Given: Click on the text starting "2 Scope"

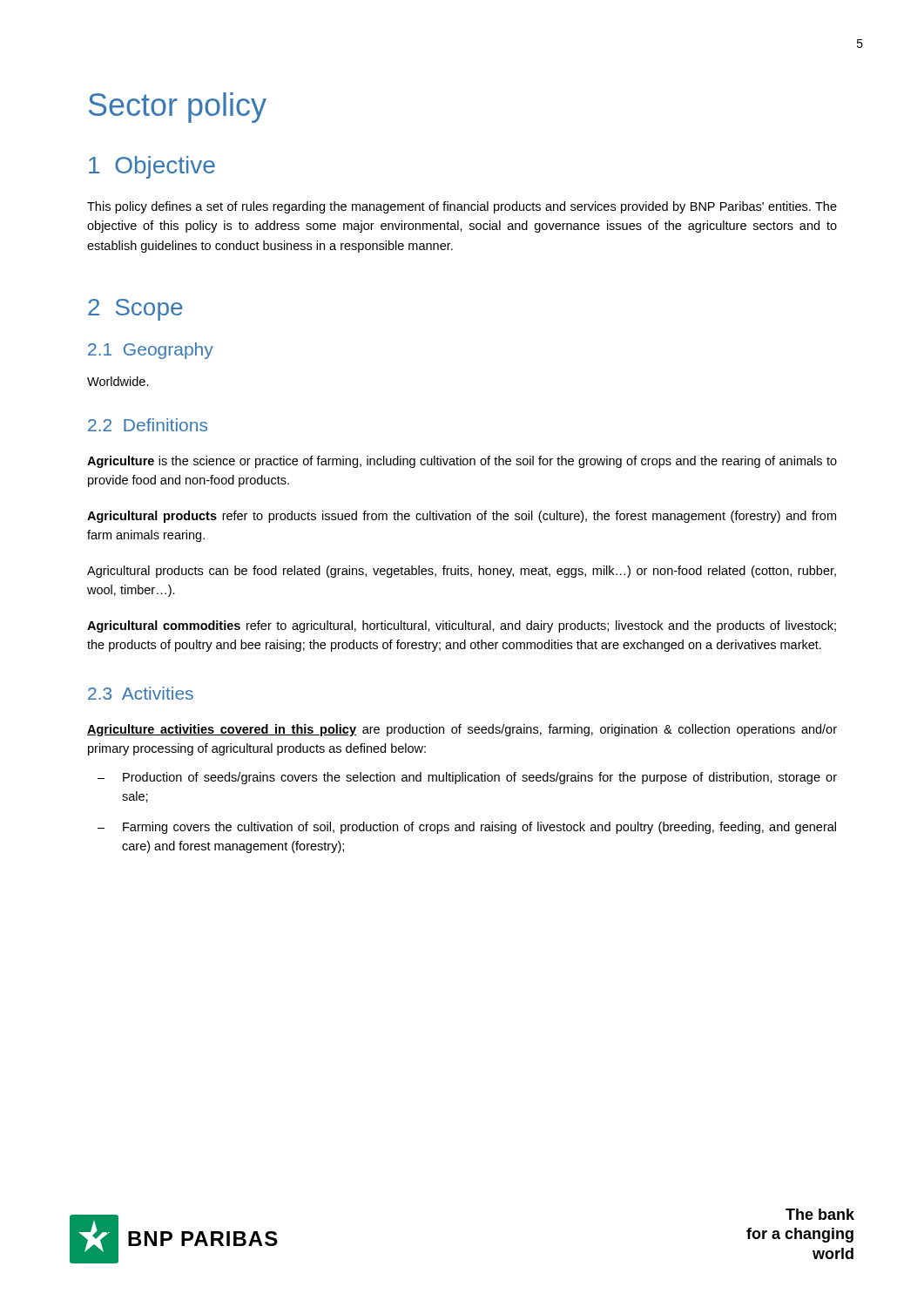Looking at the screenshot, I should pos(135,307).
